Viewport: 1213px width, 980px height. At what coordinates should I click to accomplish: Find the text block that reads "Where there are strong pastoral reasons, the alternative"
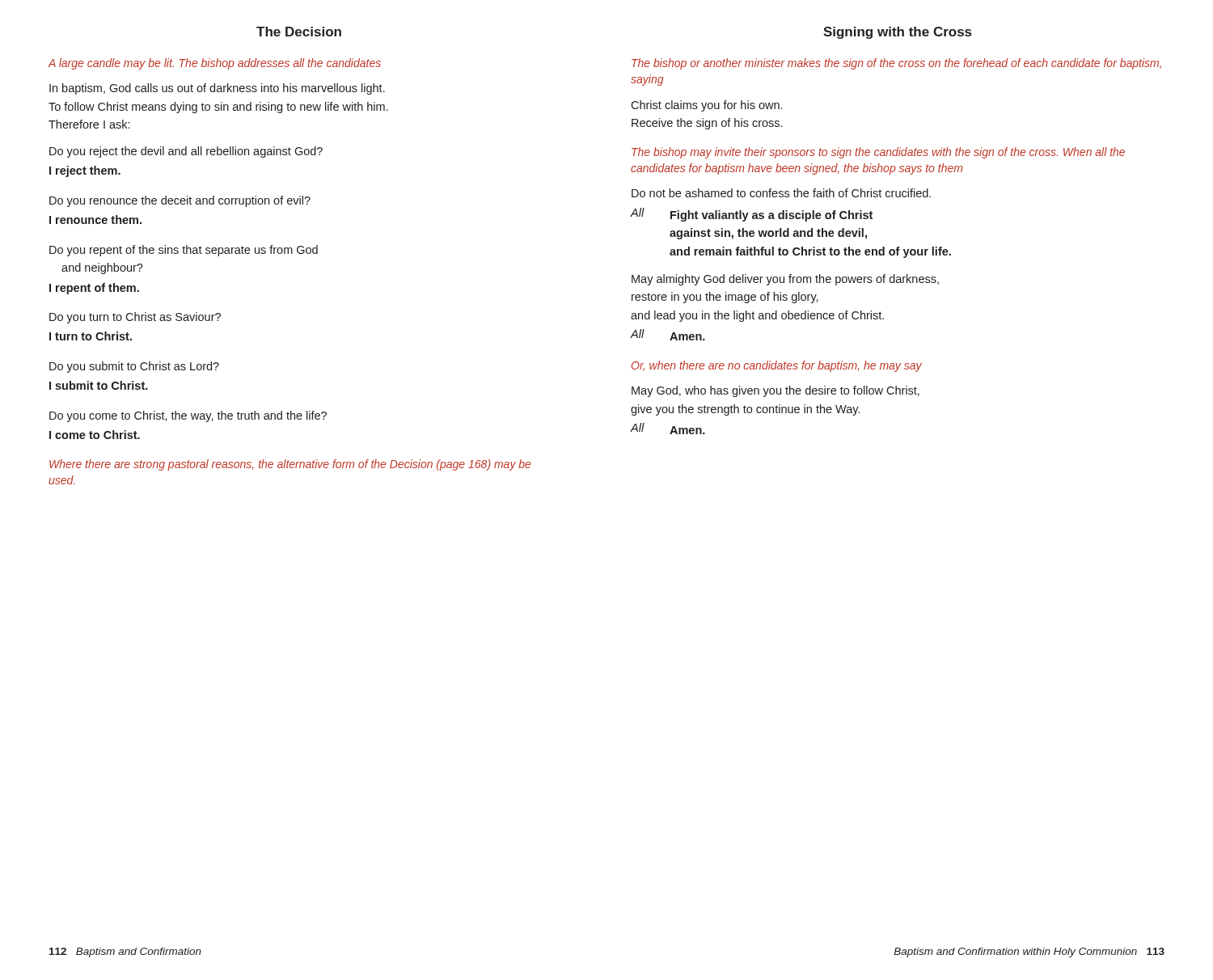click(x=299, y=472)
